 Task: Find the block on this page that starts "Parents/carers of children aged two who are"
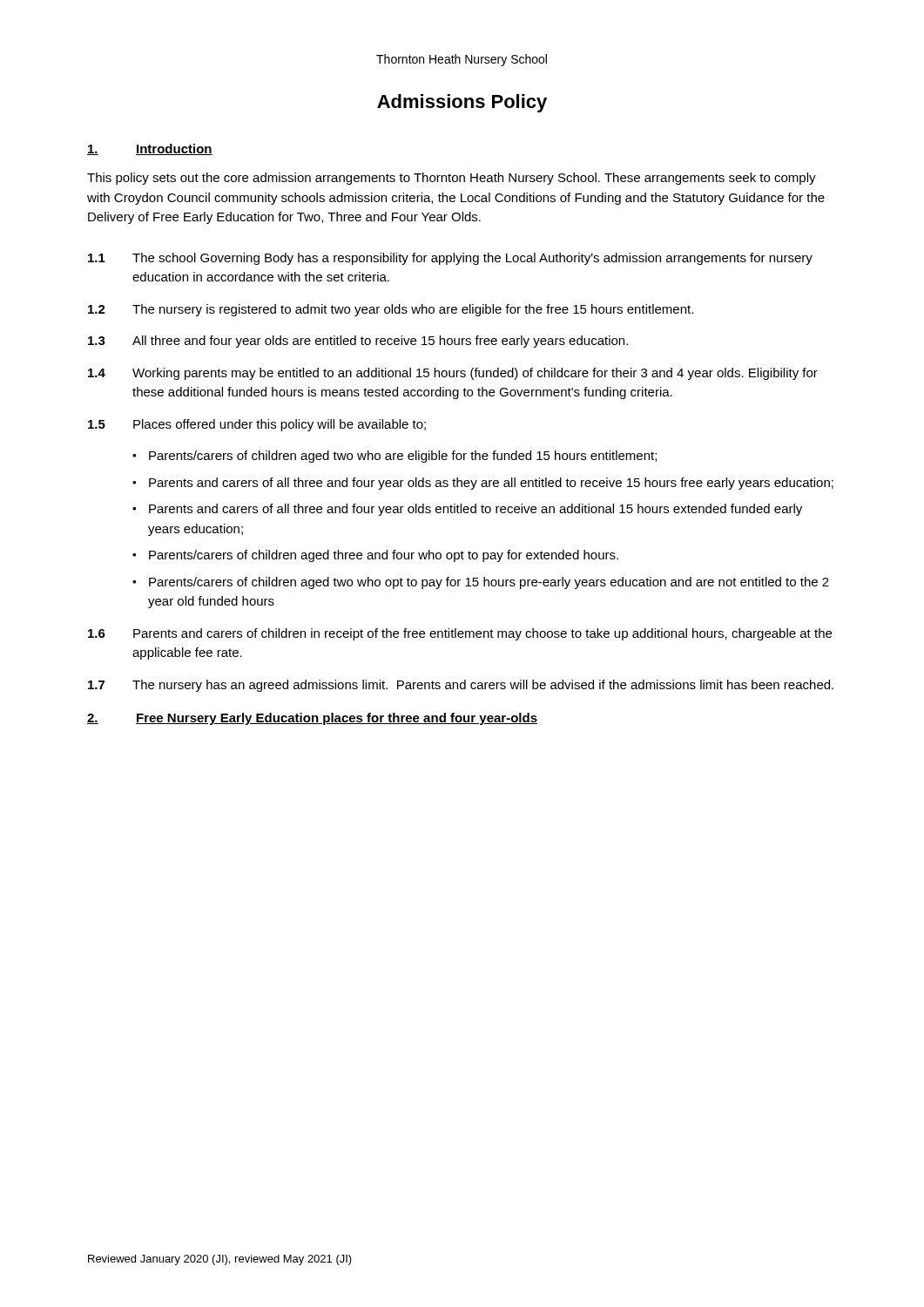point(403,455)
